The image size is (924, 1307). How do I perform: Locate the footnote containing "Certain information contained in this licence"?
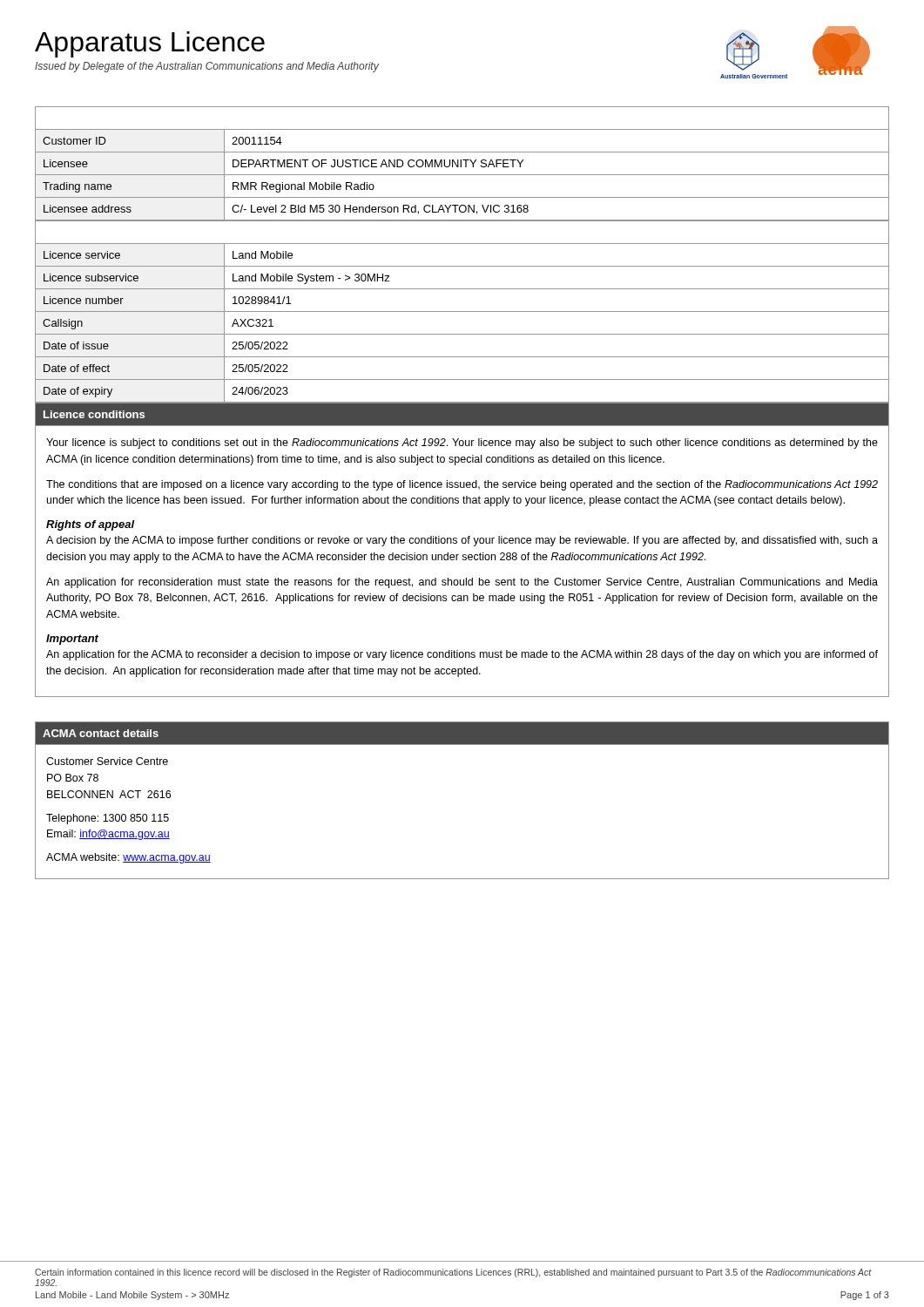point(453,1277)
